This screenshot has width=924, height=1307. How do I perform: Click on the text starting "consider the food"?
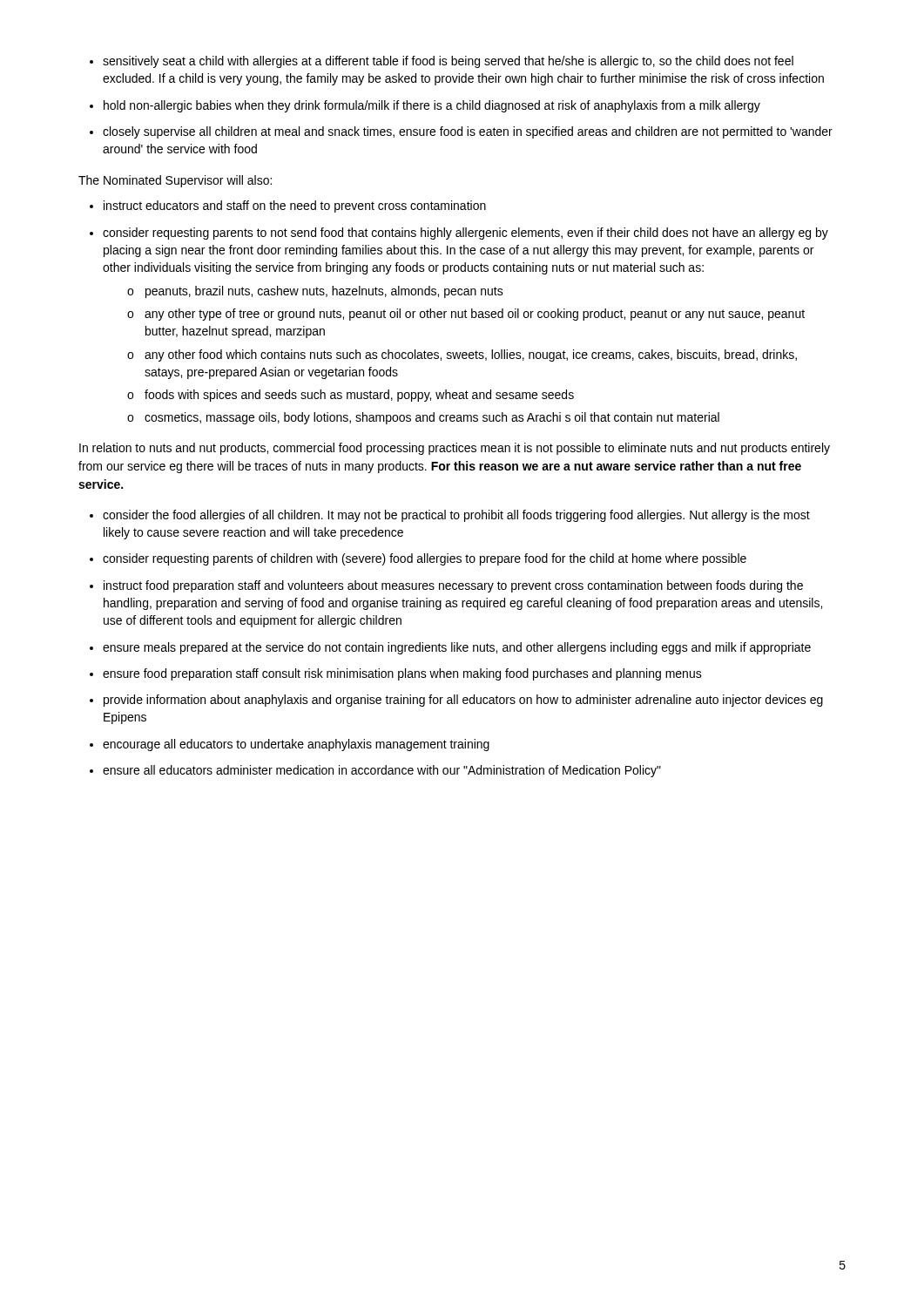pos(456,524)
